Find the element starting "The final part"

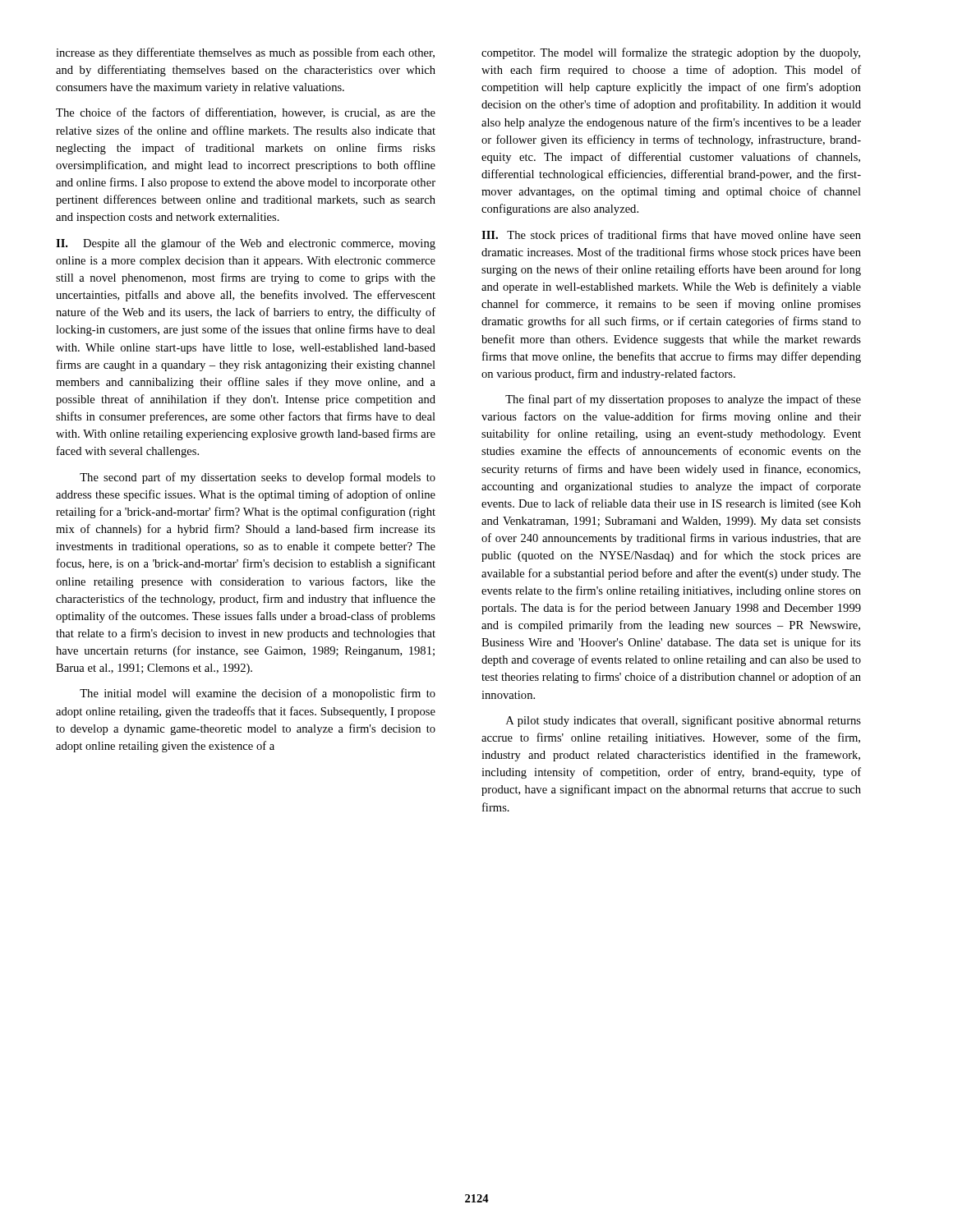671,547
